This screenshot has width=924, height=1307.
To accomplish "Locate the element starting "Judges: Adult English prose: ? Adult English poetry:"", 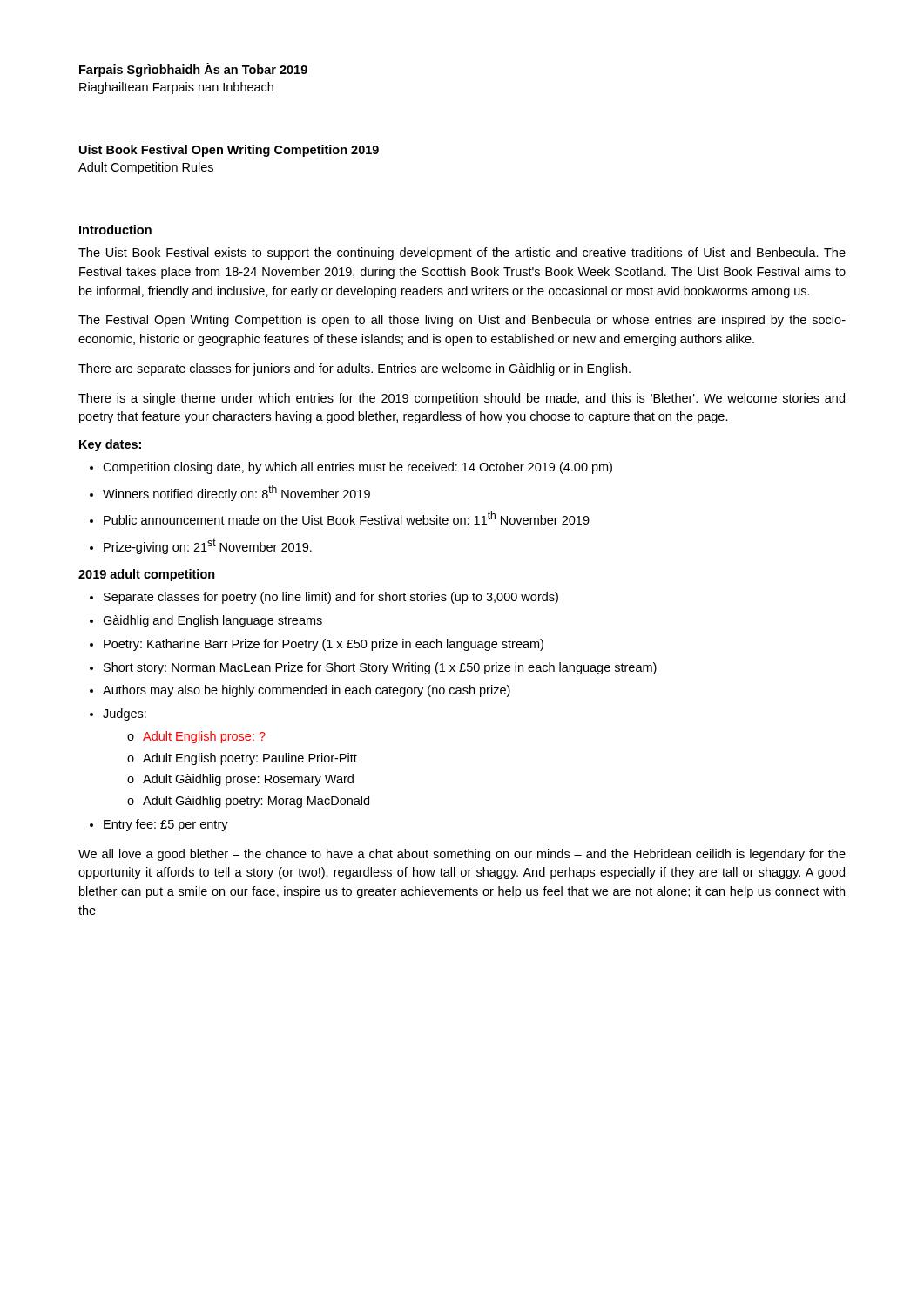I will click(125, 714).
